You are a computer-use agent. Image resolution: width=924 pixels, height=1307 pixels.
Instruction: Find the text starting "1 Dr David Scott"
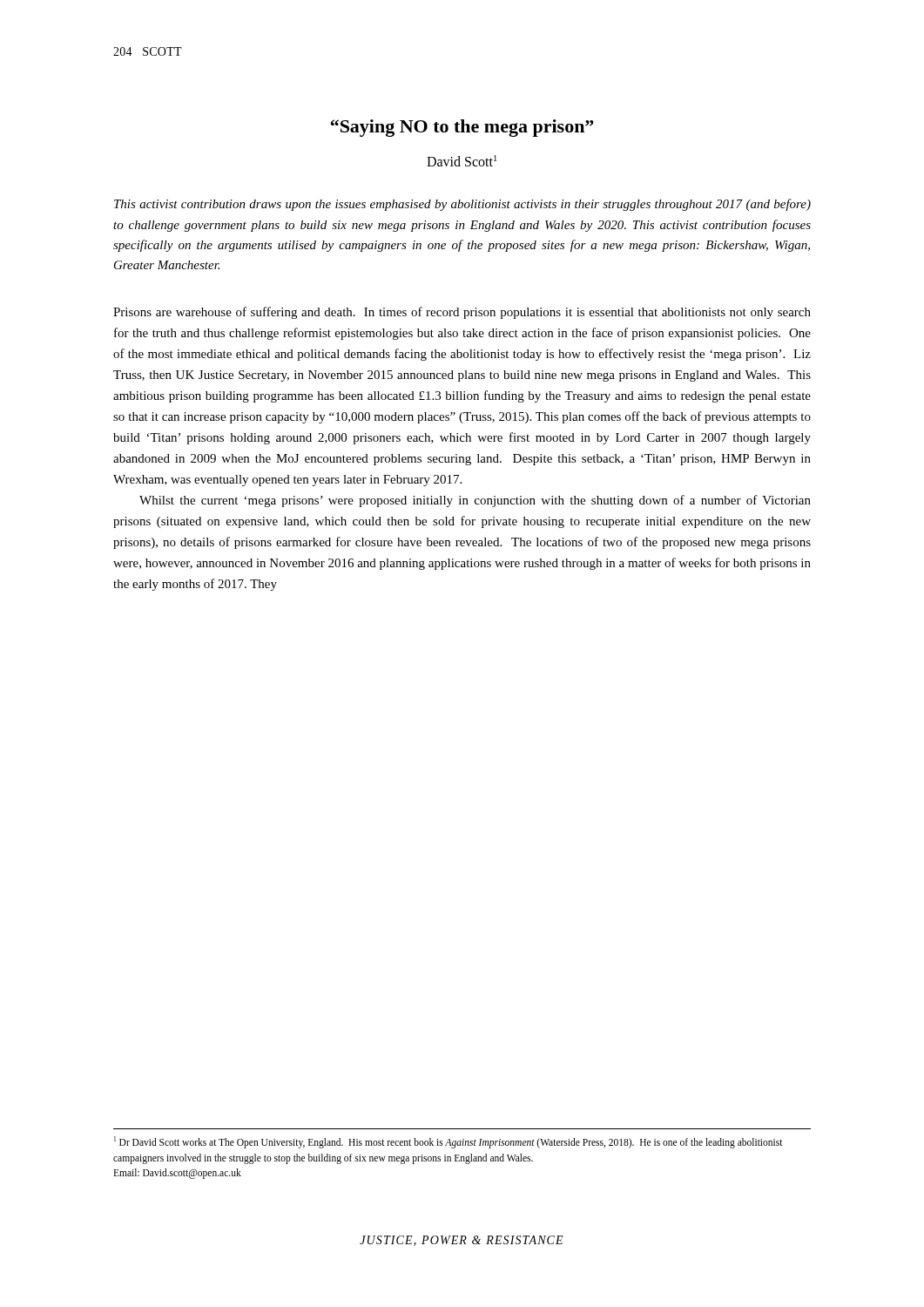462,1158
